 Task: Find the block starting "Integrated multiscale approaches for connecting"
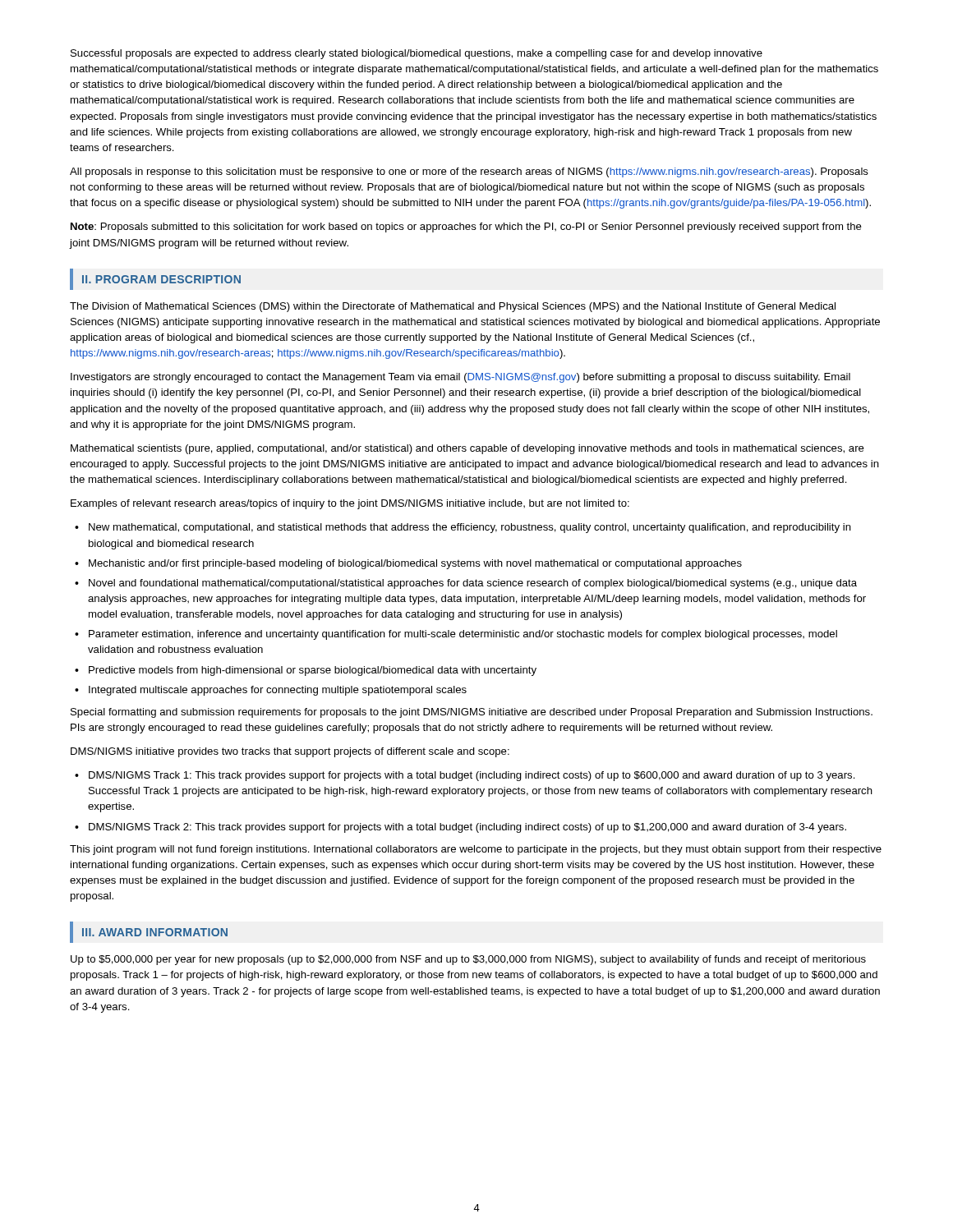[x=476, y=689]
